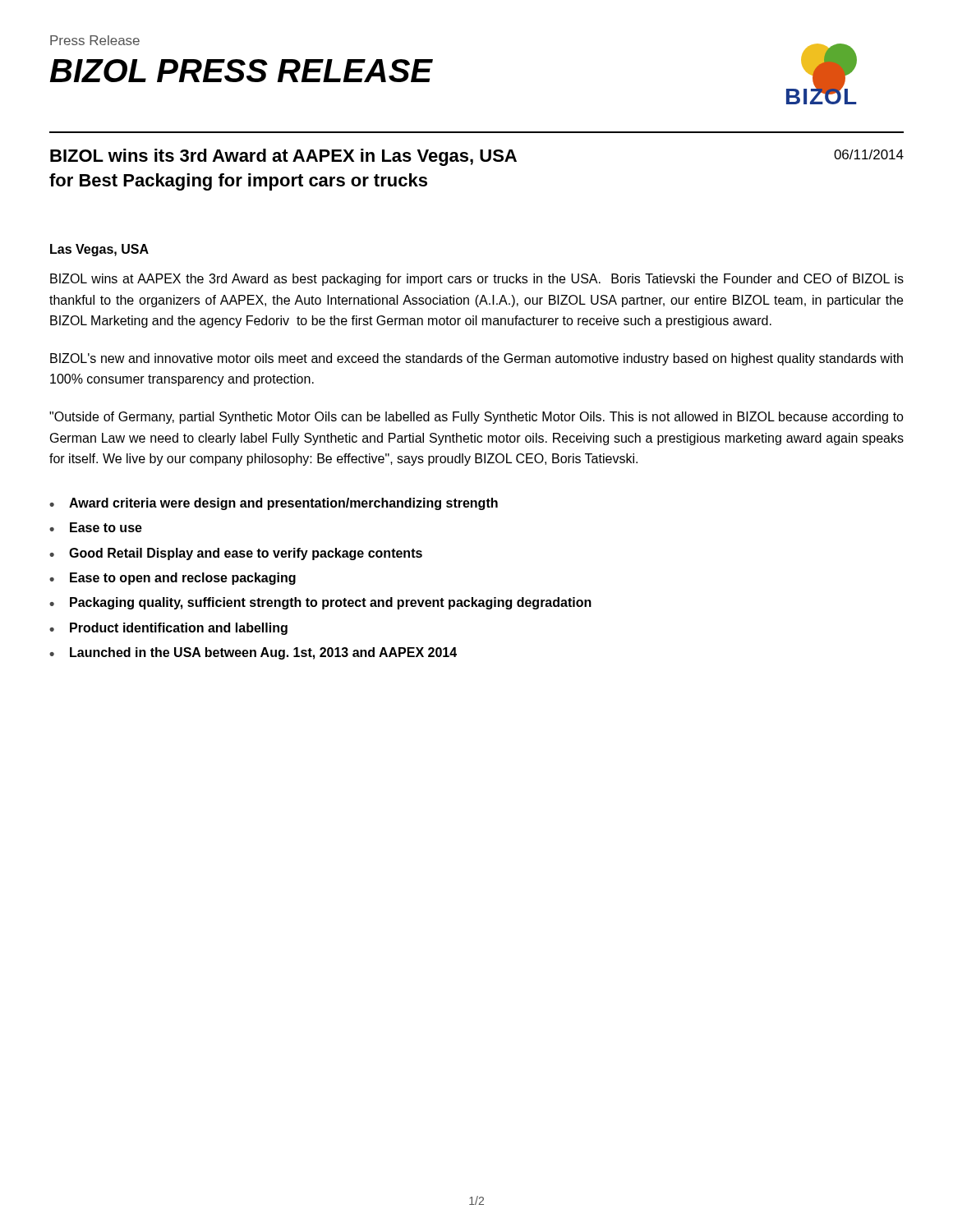The height and width of the screenshot is (1232, 953).
Task: Locate the list item with the text "Product identification and labelling"
Action: pos(179,628)
